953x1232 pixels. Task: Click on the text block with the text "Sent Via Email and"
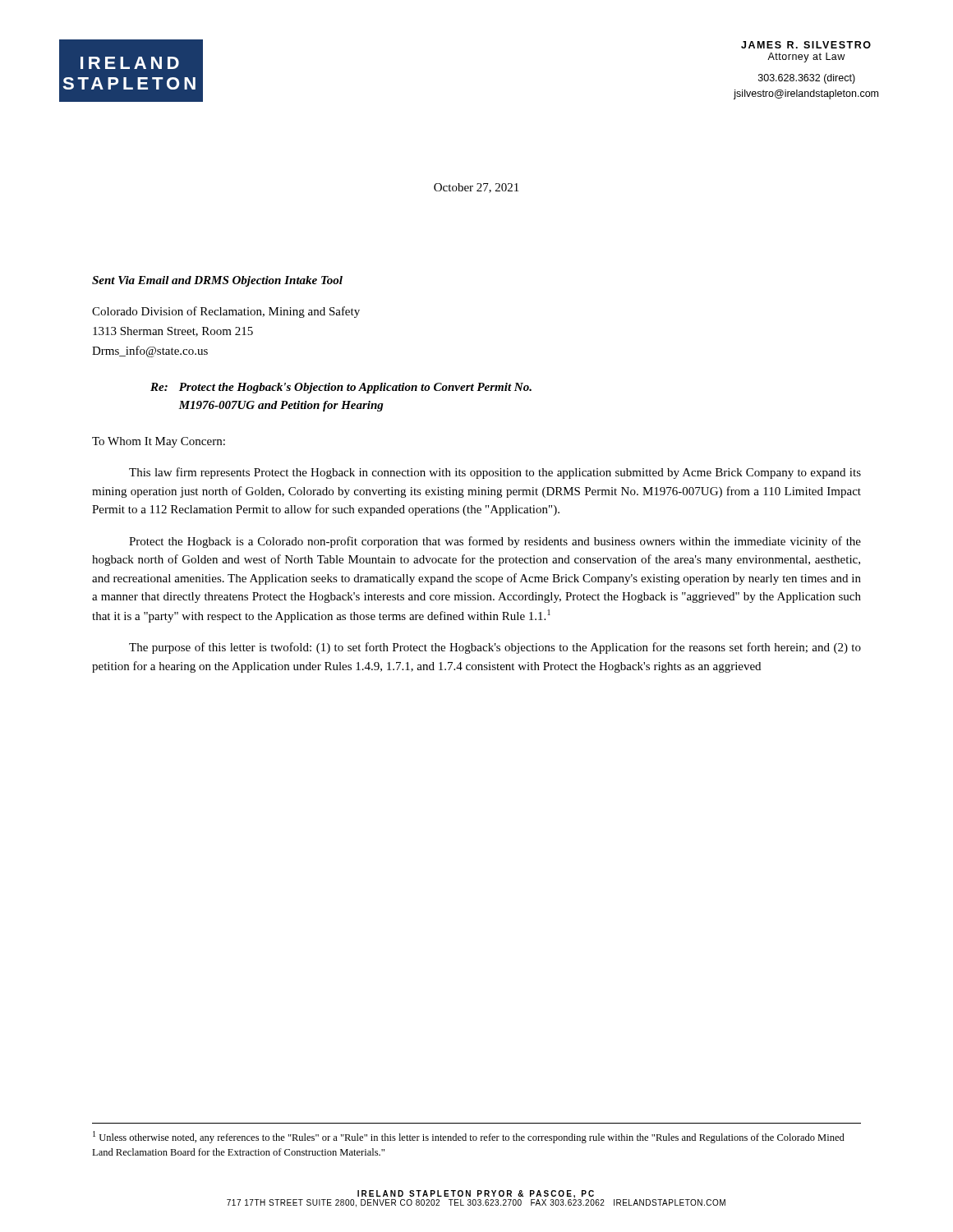click(217, 280)
